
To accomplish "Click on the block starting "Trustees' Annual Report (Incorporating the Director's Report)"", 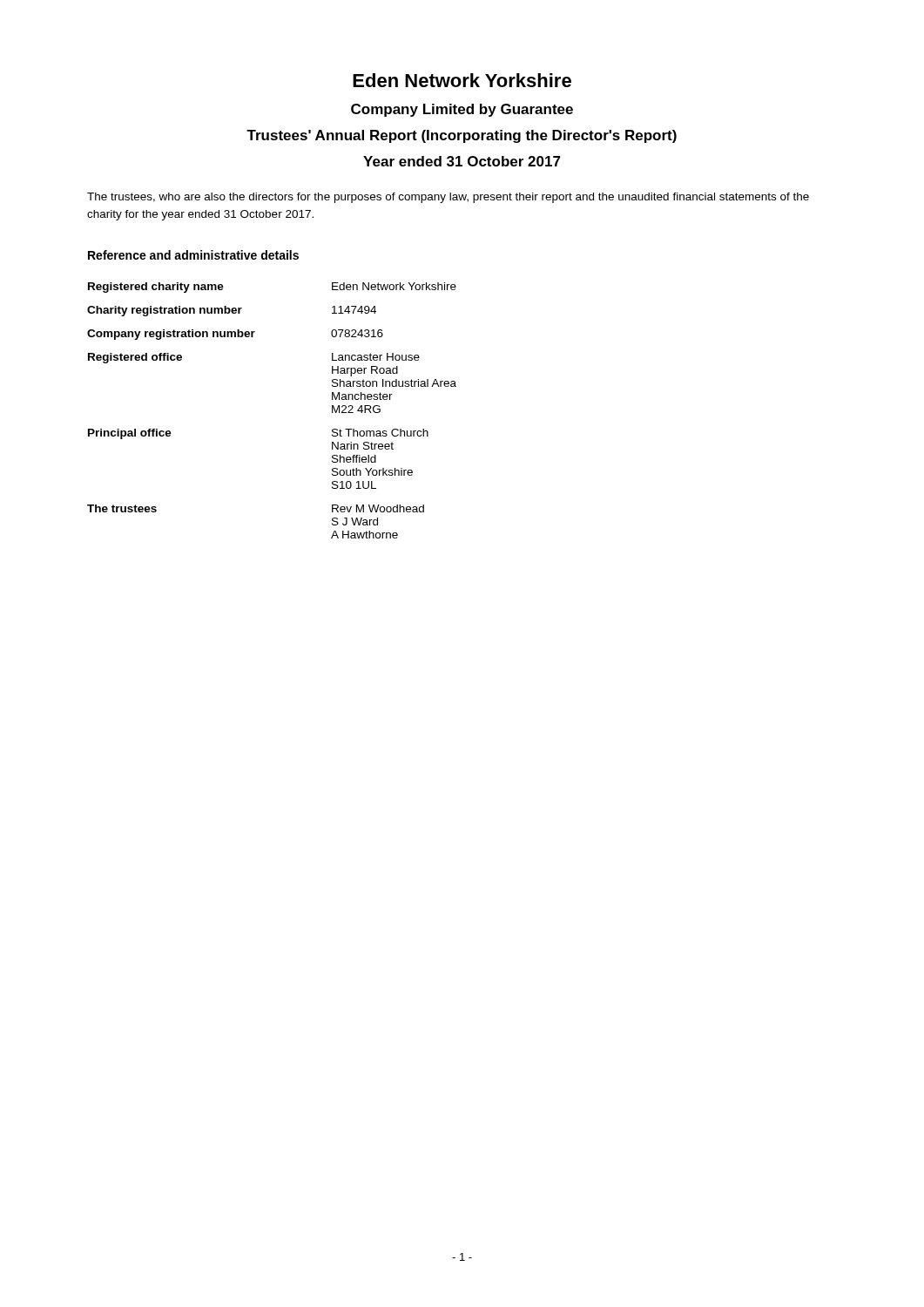I will tap(462, 136).
